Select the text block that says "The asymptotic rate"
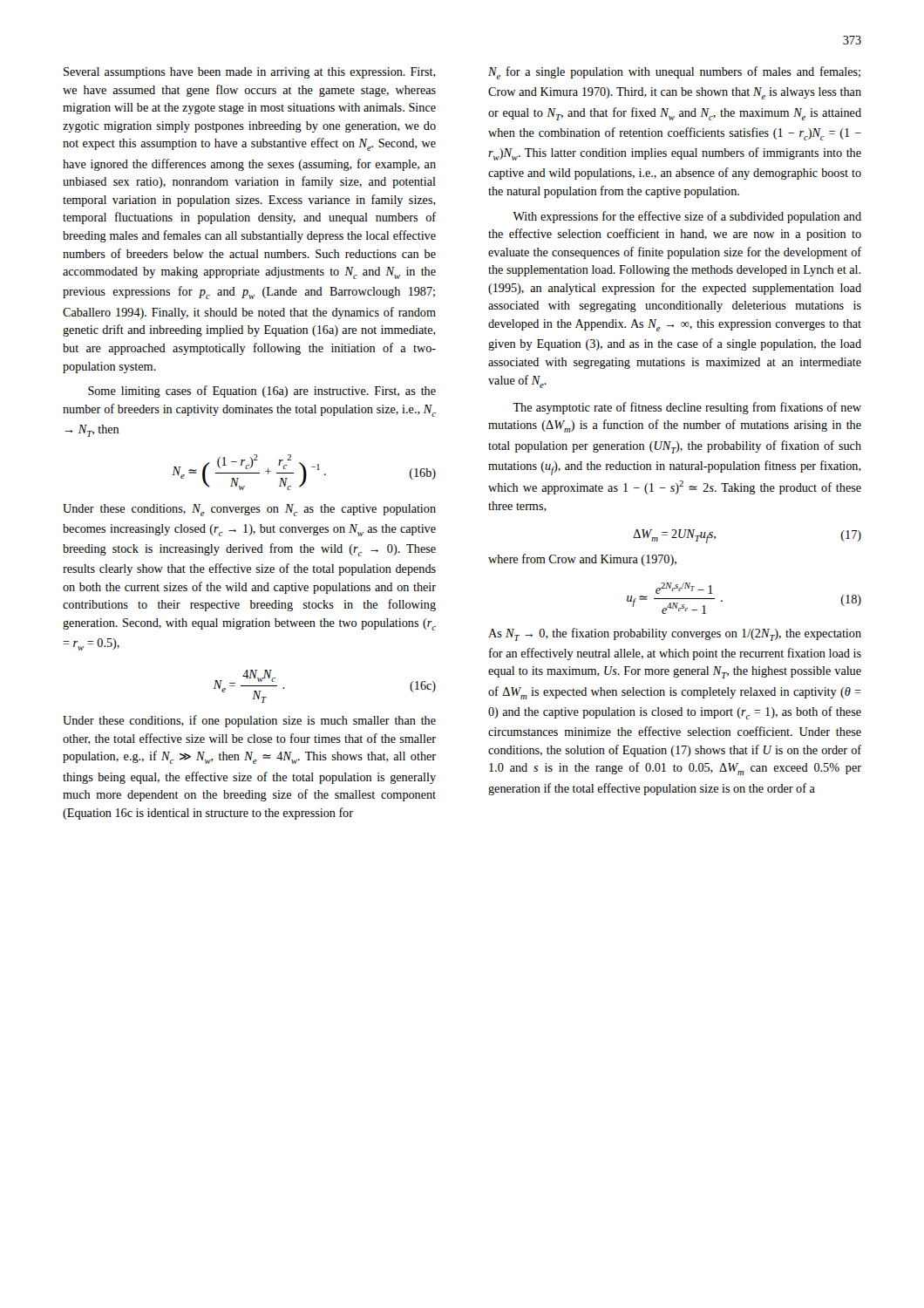The height and width of the screenshot is (1308, 924). point(675,456)
